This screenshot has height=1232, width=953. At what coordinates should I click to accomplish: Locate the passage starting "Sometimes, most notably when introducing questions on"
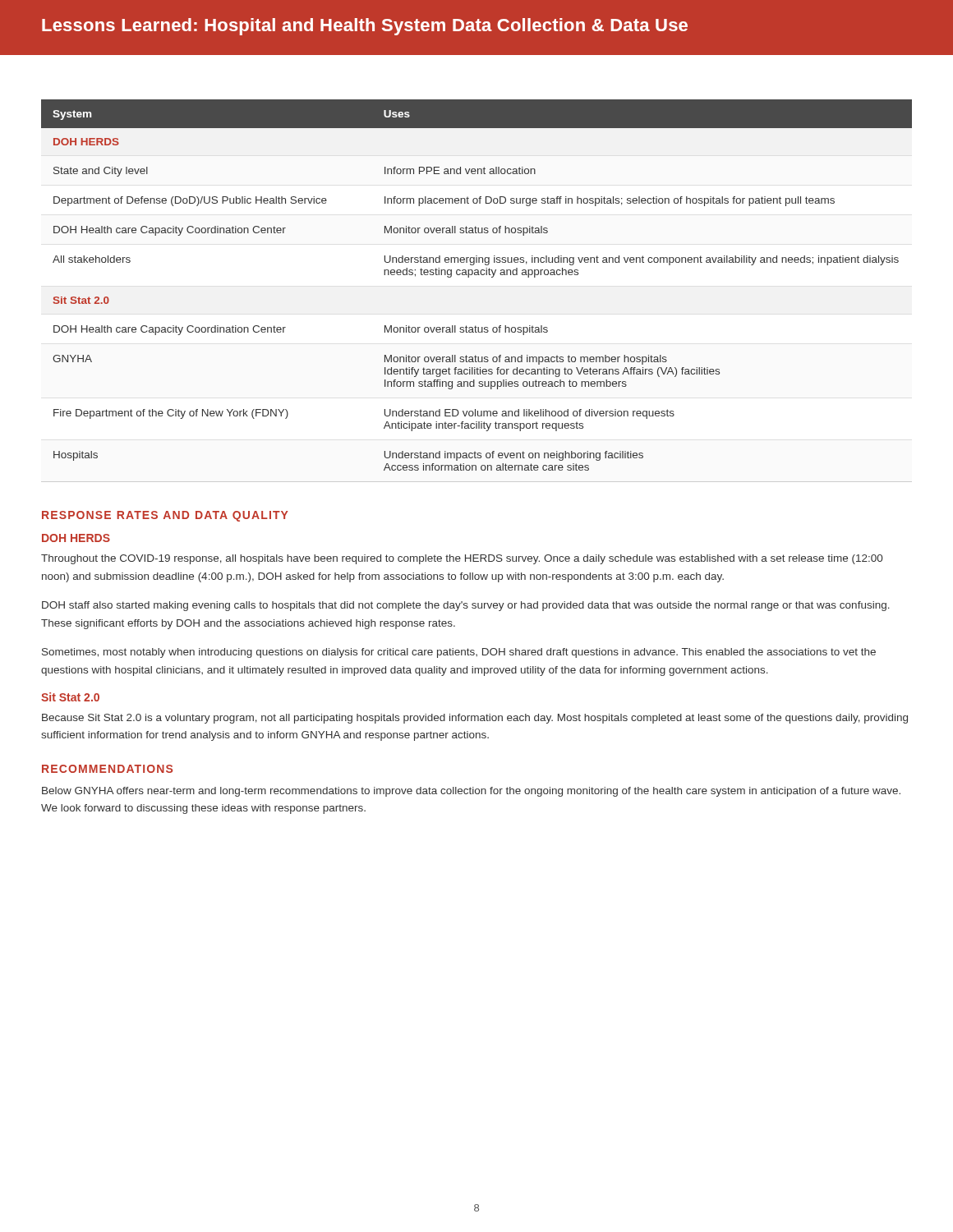click(459, 661)
